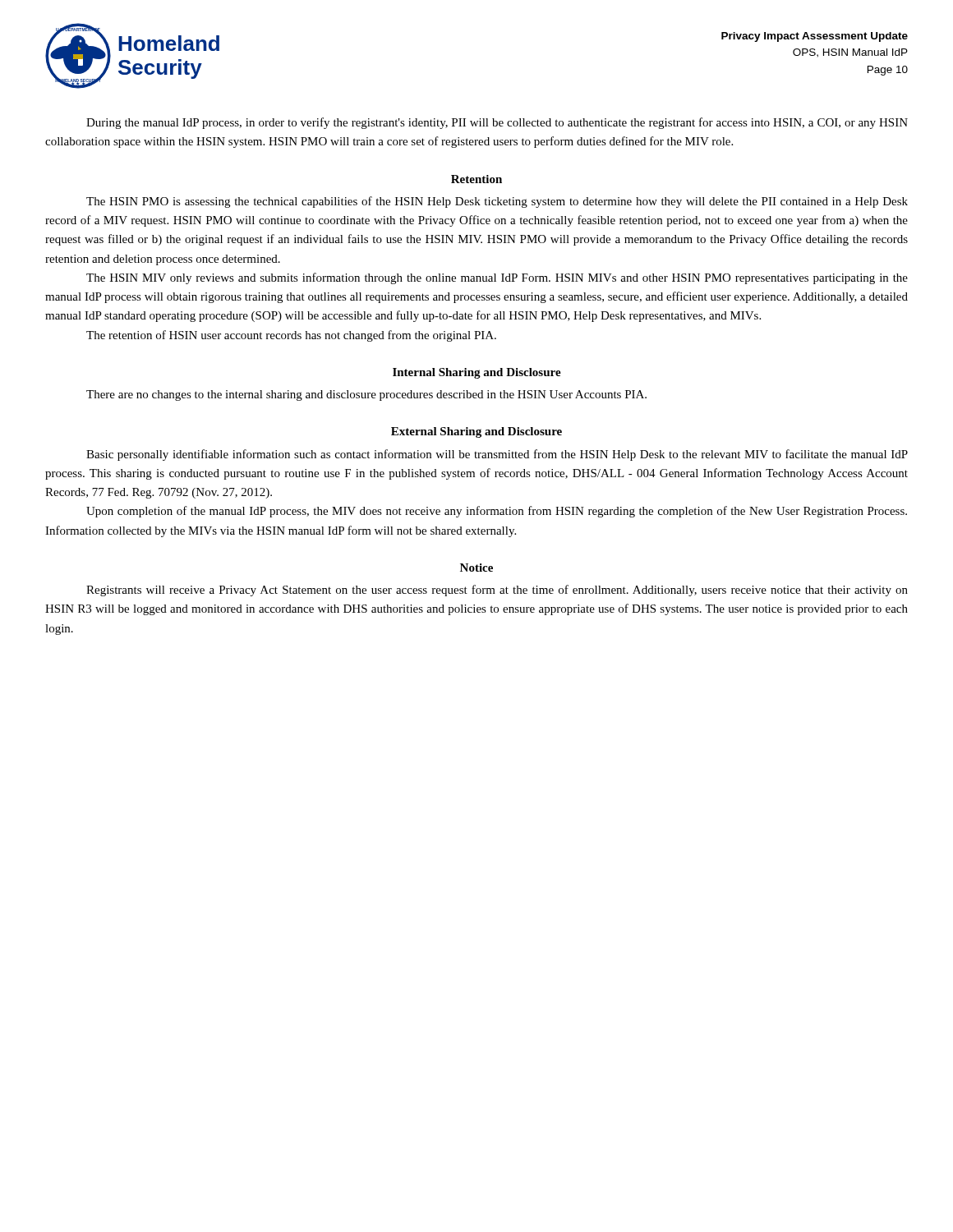The image size is (953, 1232).
Task: Point to the region starting "Upon completion of the manual IdP process,"
Action: click(x=476, y=521)
